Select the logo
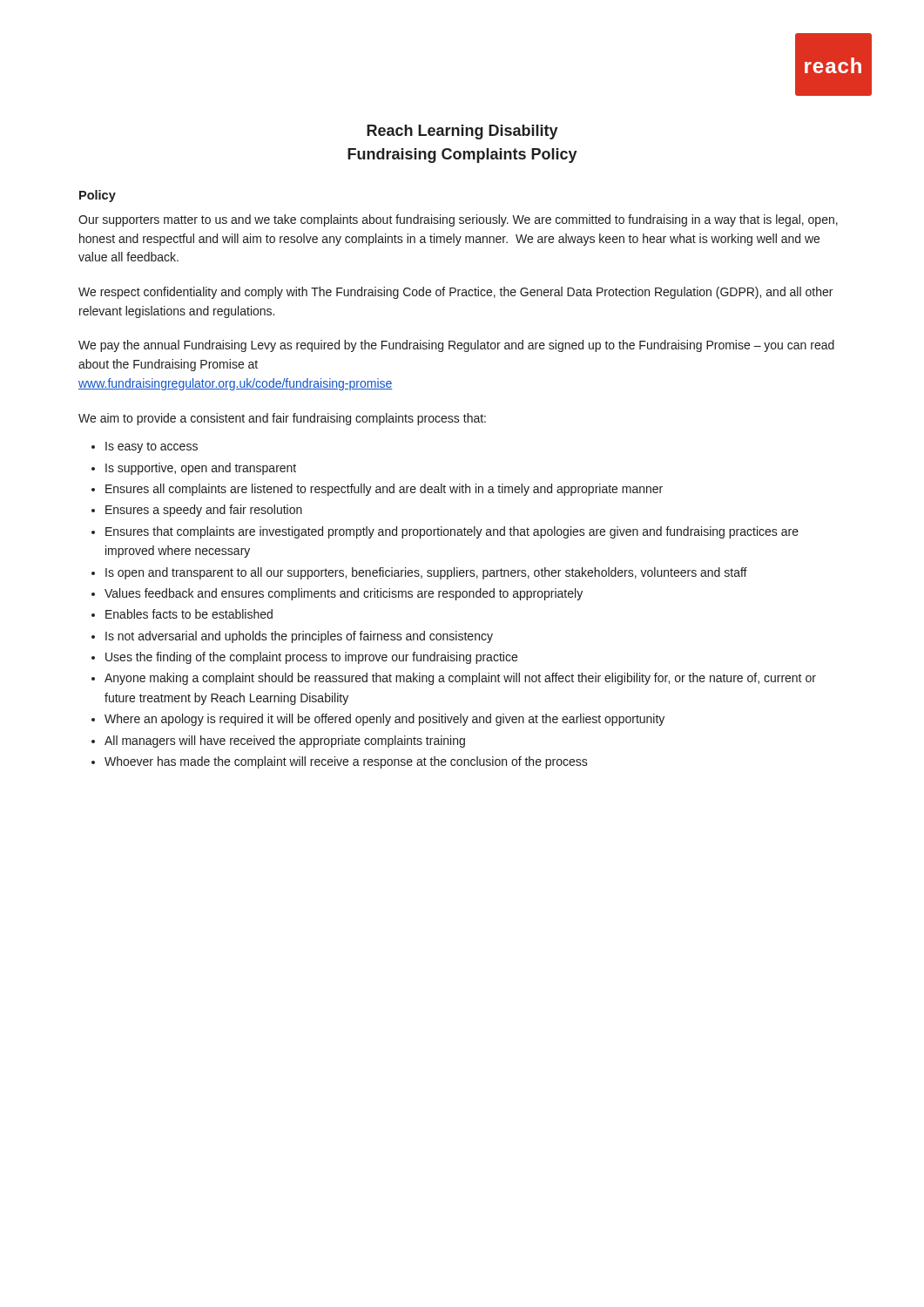 click(833, 66)
